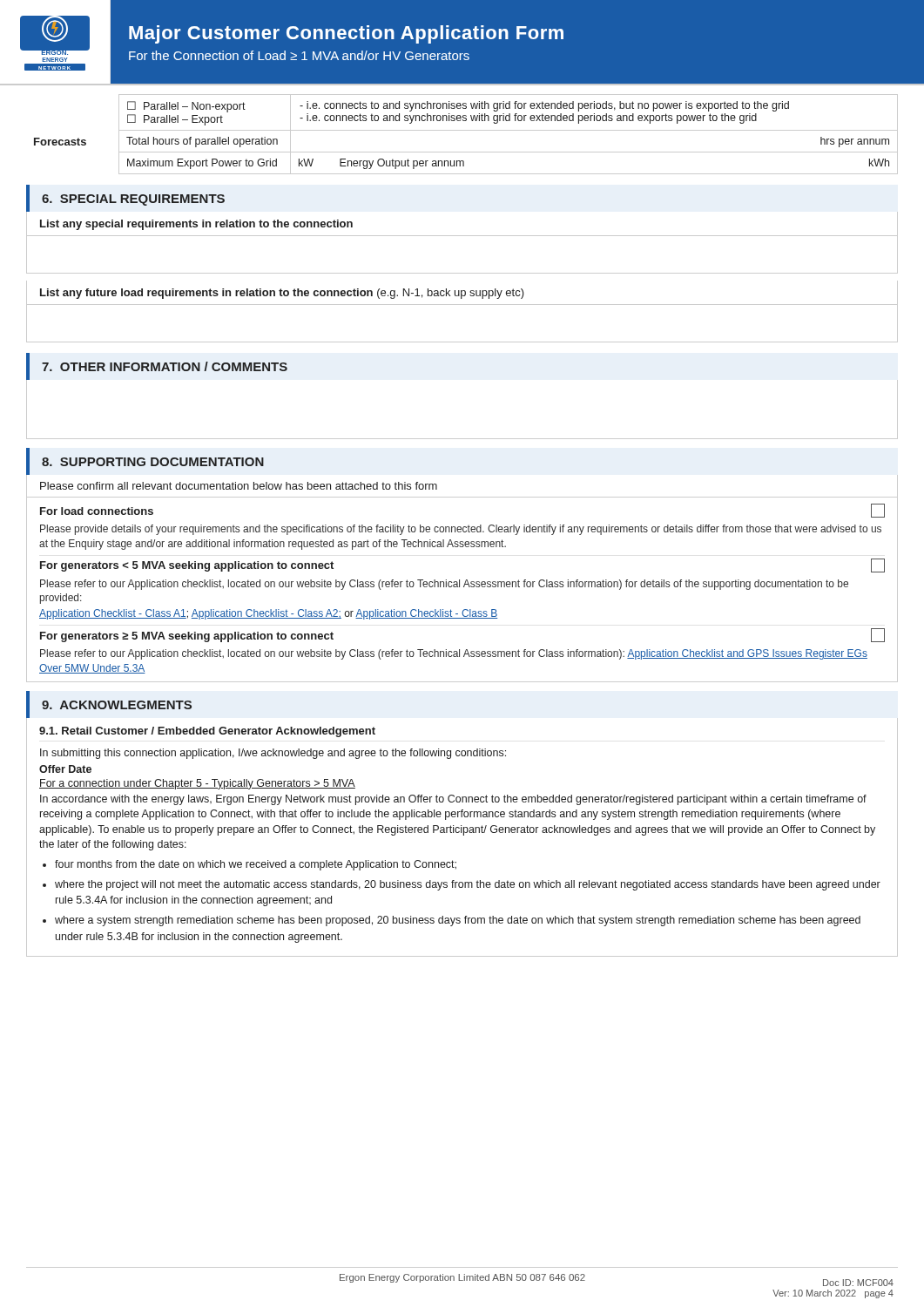This screenshot has height=1307, width=924.
Task: Locate the section header with the text "9.1. Retail Customer / Embedded"
Action: (x=207, y=730)
